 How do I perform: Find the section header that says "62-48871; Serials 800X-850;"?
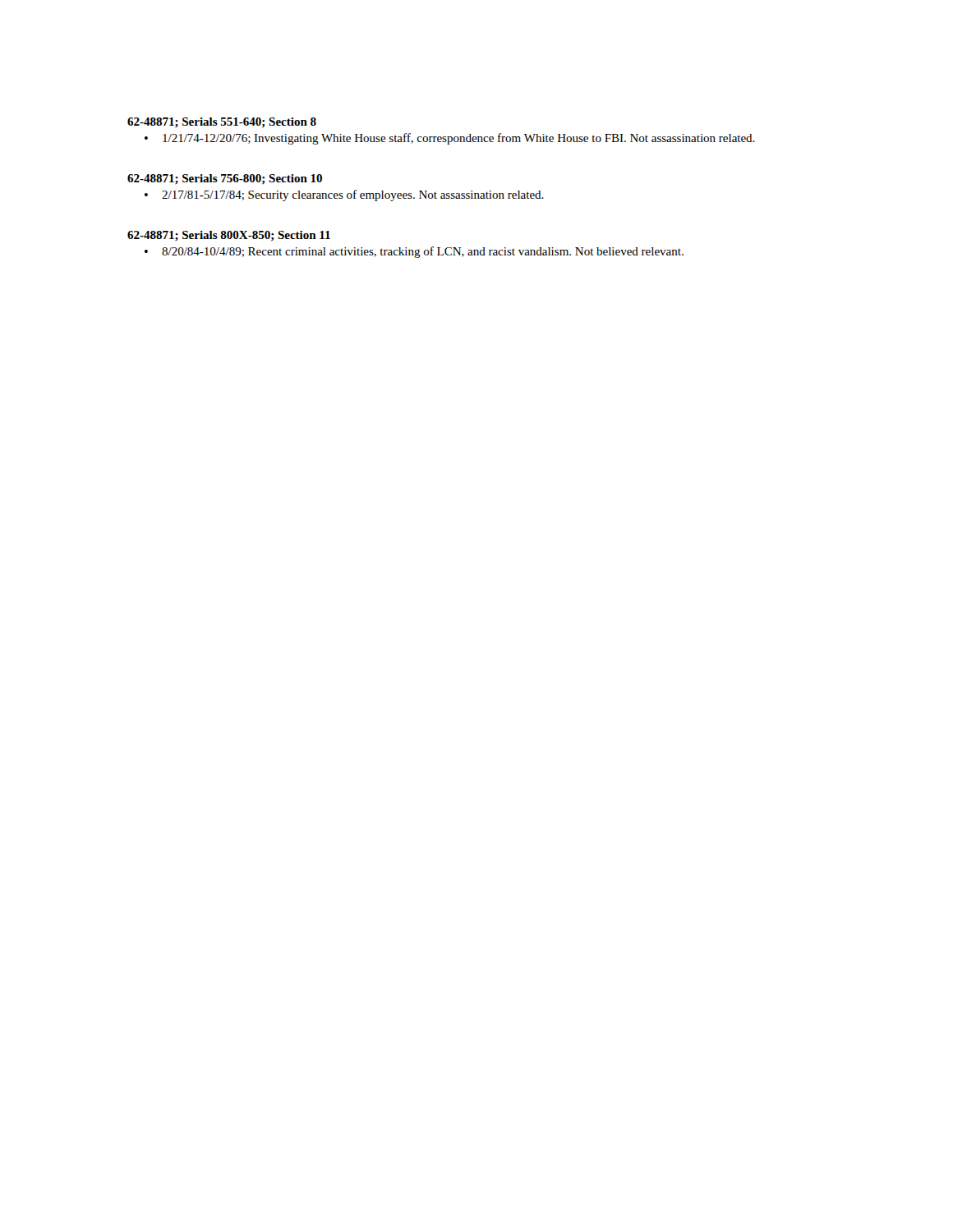click(x=229, y=235)
